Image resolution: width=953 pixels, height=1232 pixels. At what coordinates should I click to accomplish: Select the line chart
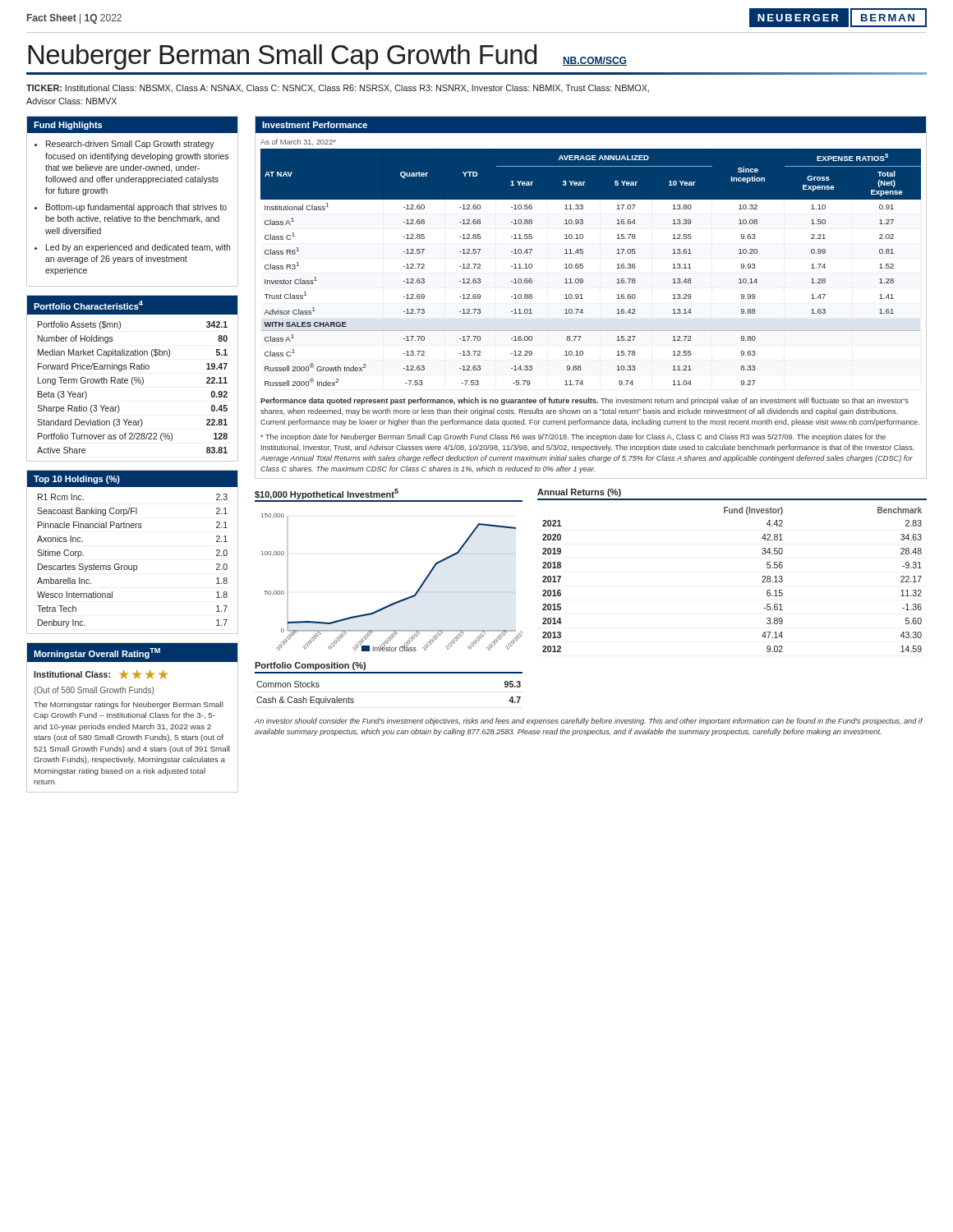click(389, 580)
